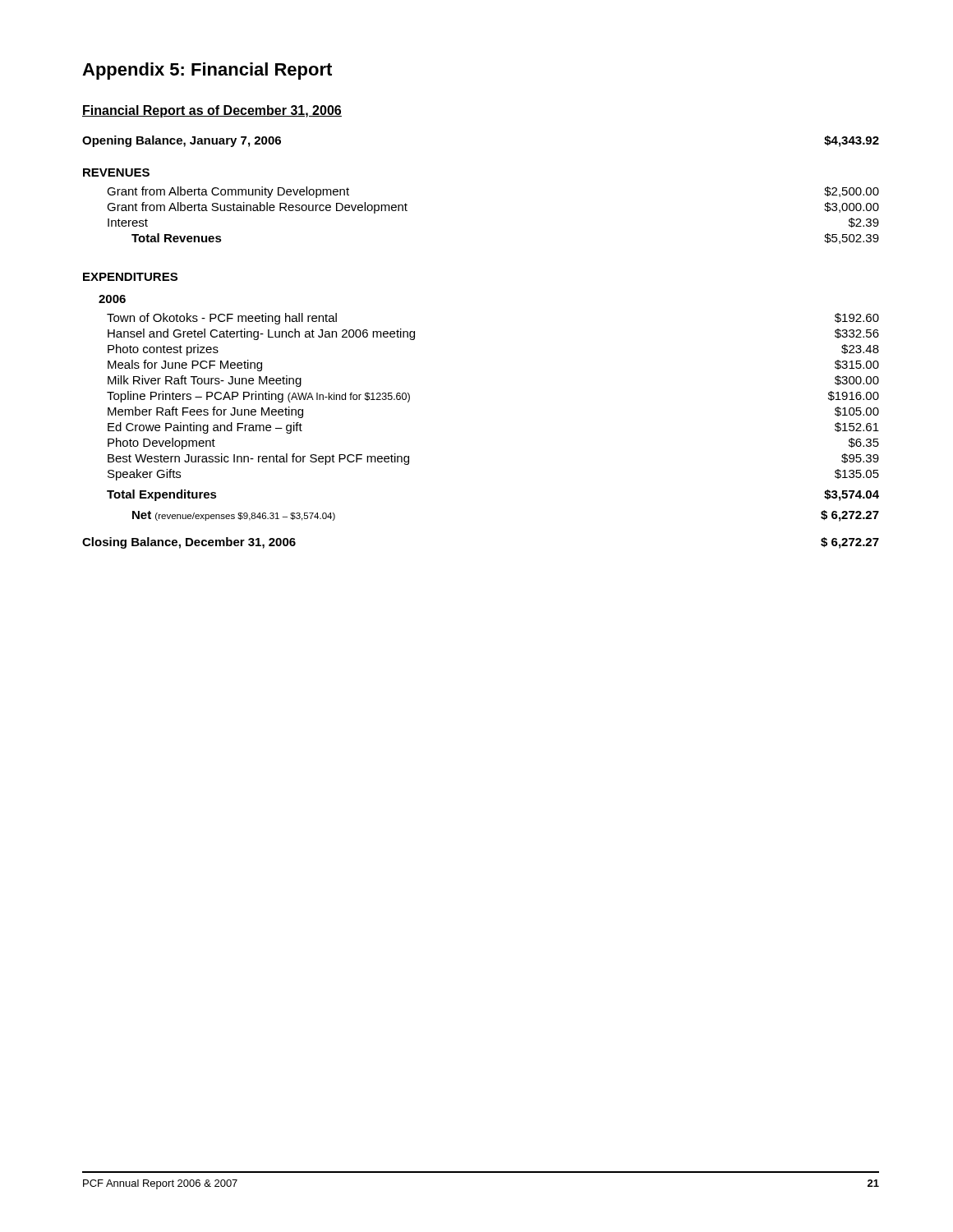Point to the block beginning "Hansel and Gretel Caterting- Lunch at Jan"

tap(254, 334)
